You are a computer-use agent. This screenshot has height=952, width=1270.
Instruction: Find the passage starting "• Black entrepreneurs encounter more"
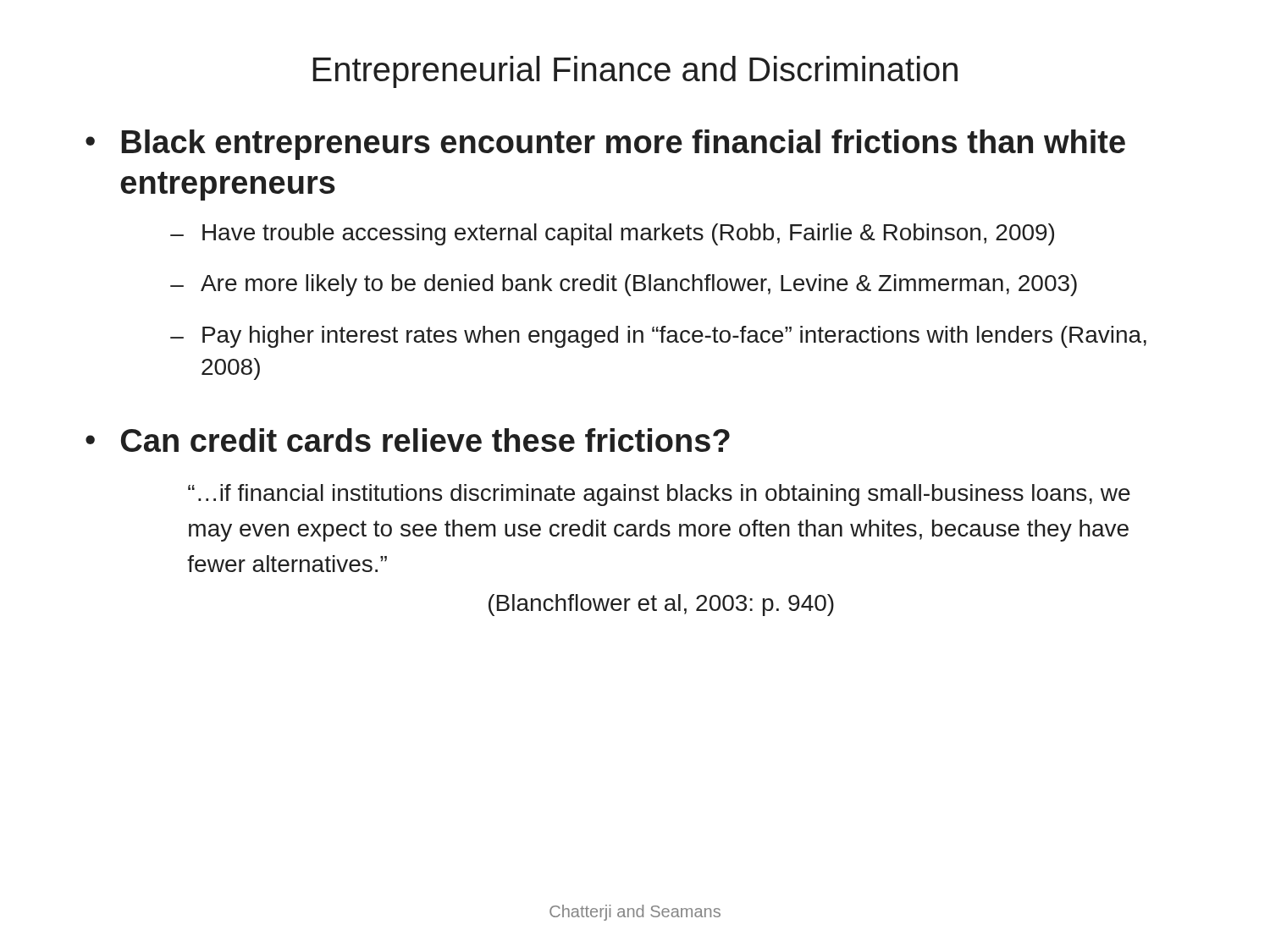pyautogui.click(x=635, y=262)
